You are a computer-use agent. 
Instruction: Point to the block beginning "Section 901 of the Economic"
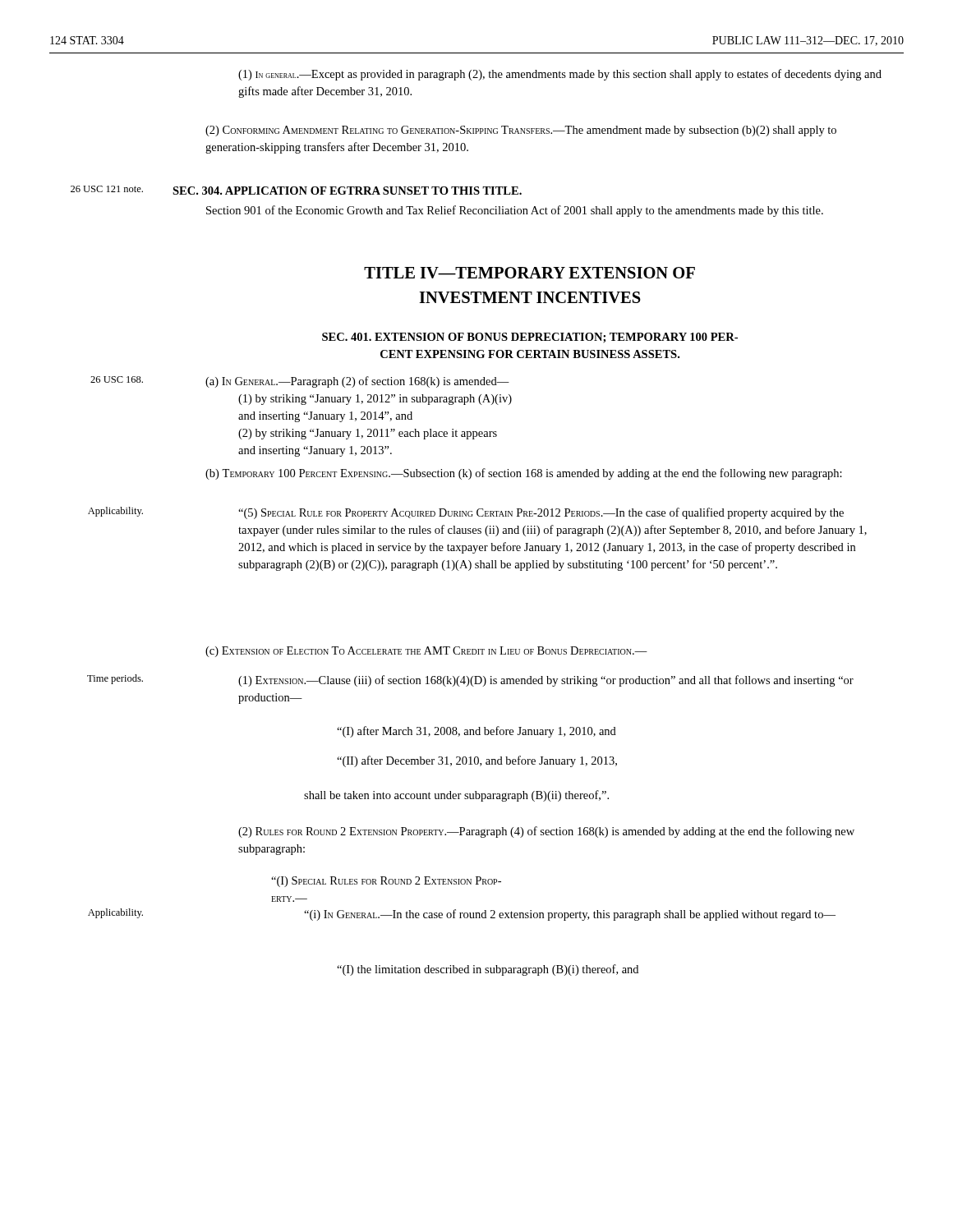pos(546,211)
